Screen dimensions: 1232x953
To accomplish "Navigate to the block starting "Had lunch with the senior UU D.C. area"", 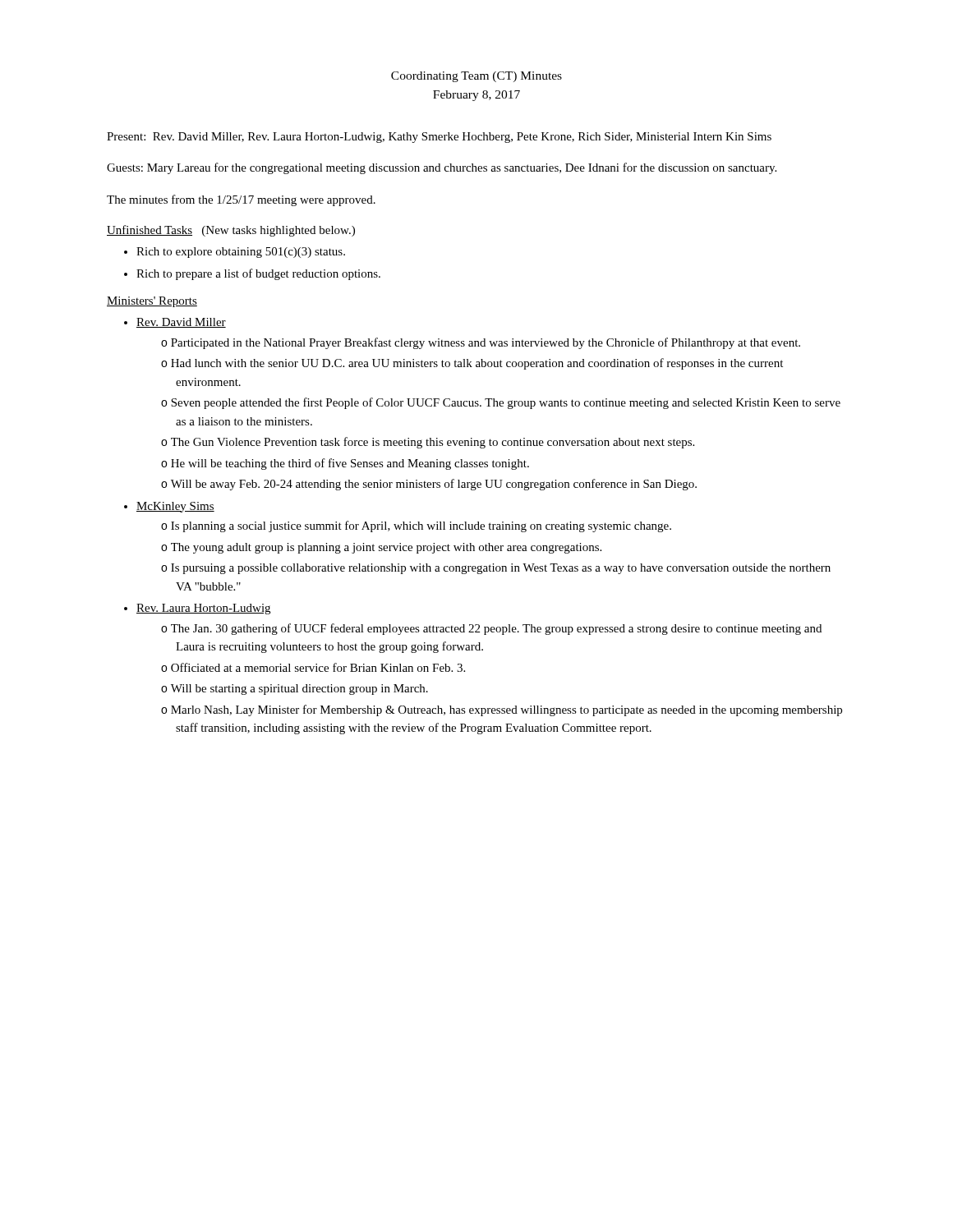I will coord(477,372).
